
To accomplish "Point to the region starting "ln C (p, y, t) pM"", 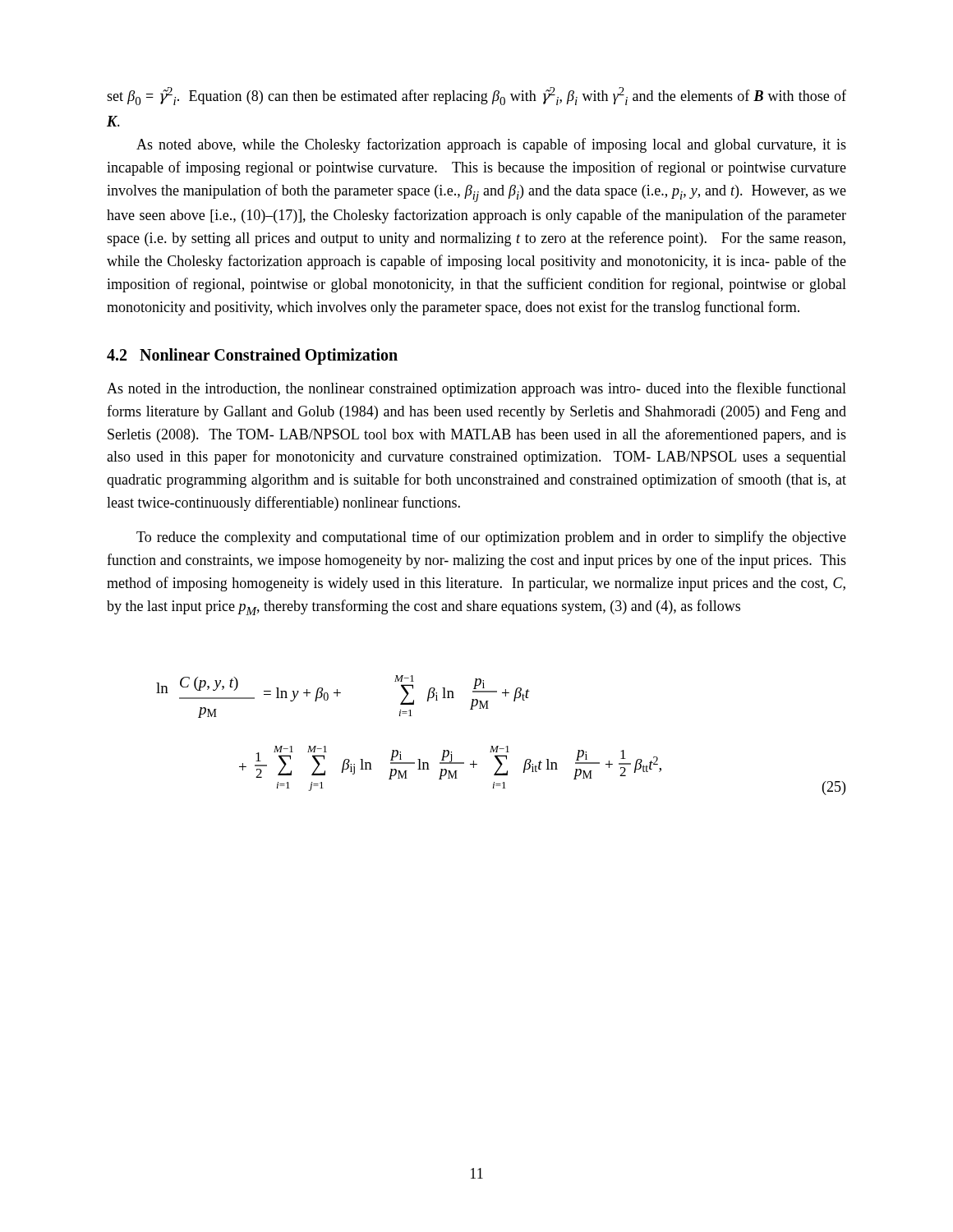I will pos(476,734).
